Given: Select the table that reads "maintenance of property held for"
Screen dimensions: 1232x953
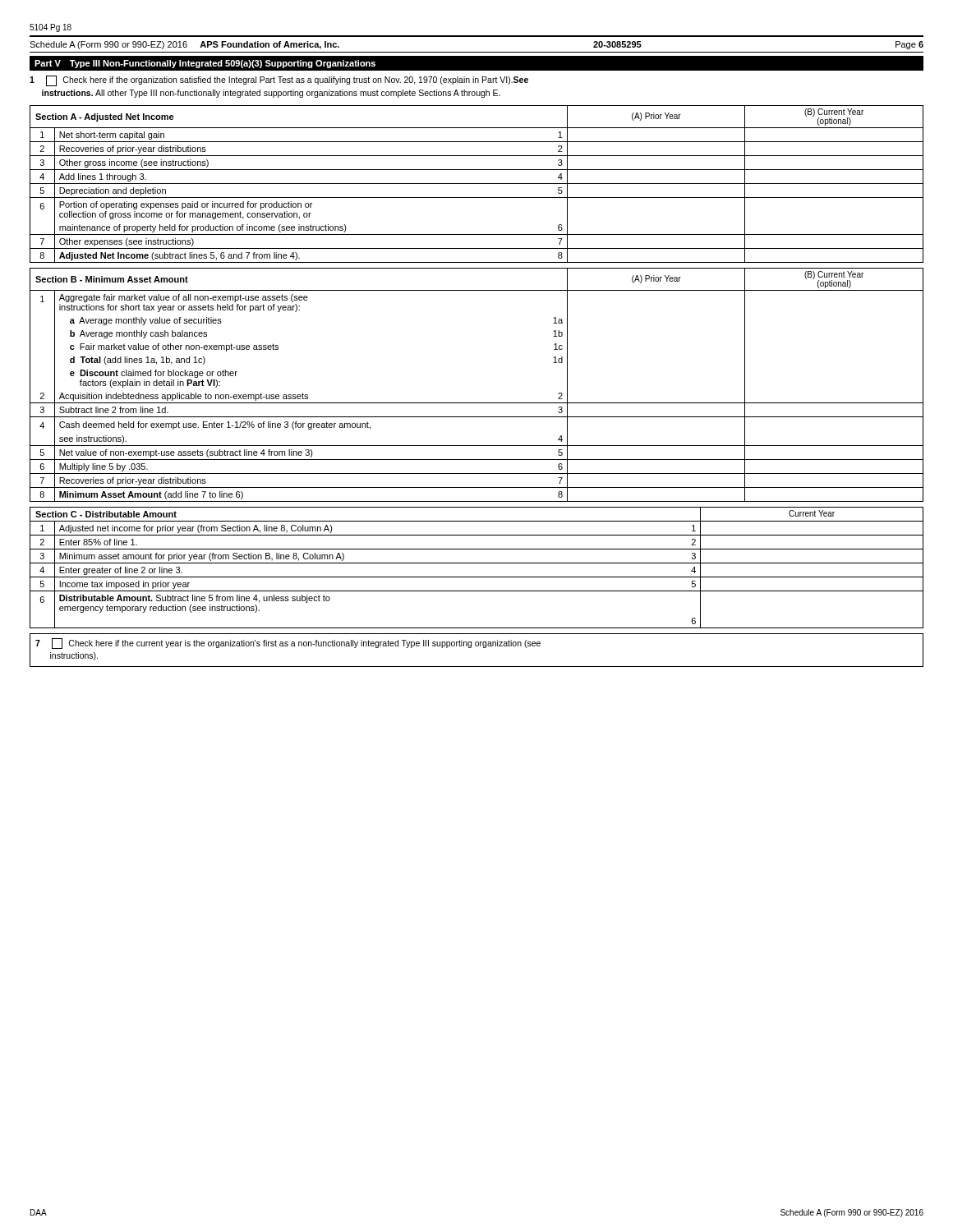Looking at the screenshot, I should click(476, 184).
